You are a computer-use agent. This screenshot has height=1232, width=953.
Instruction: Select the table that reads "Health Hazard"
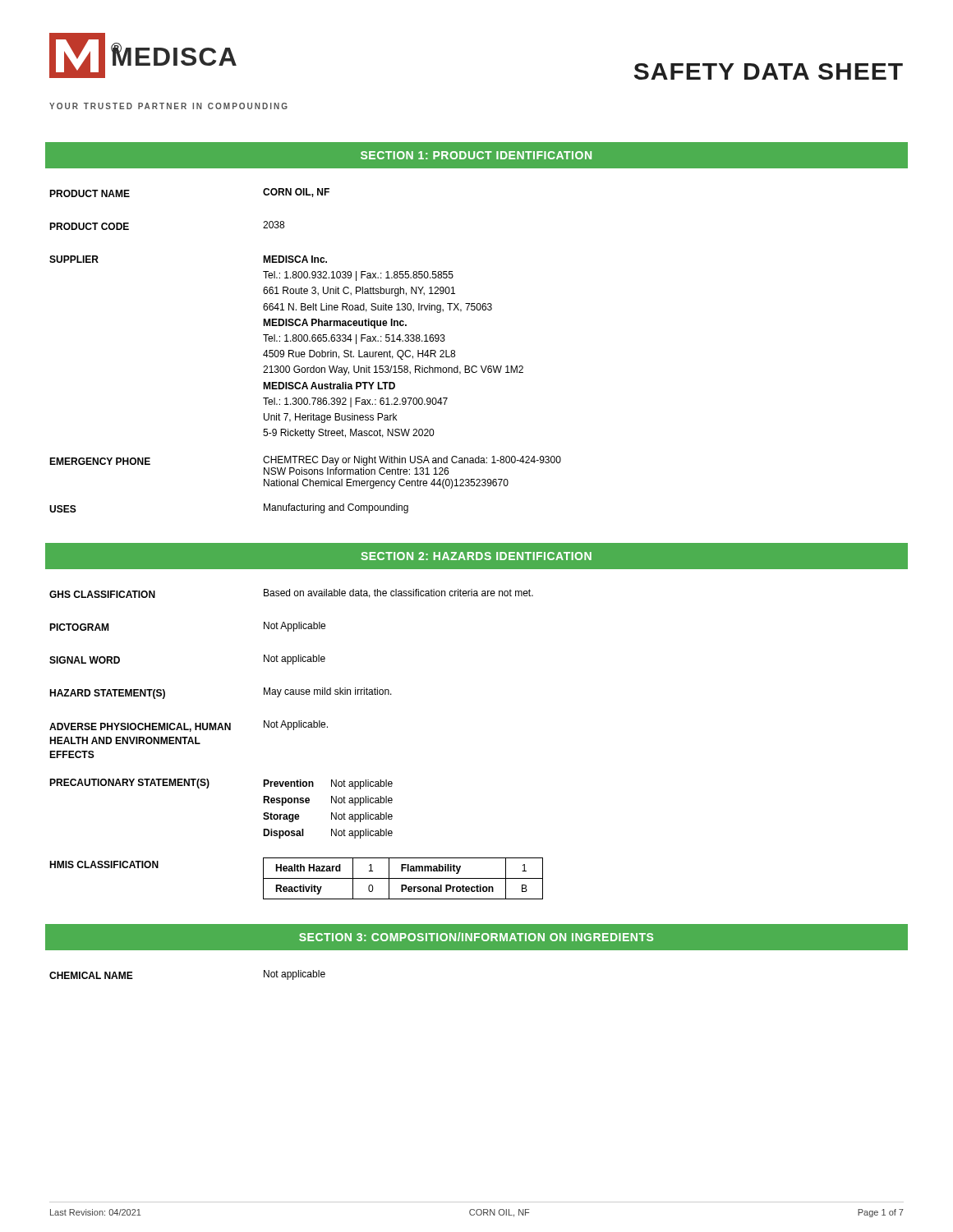583,878
